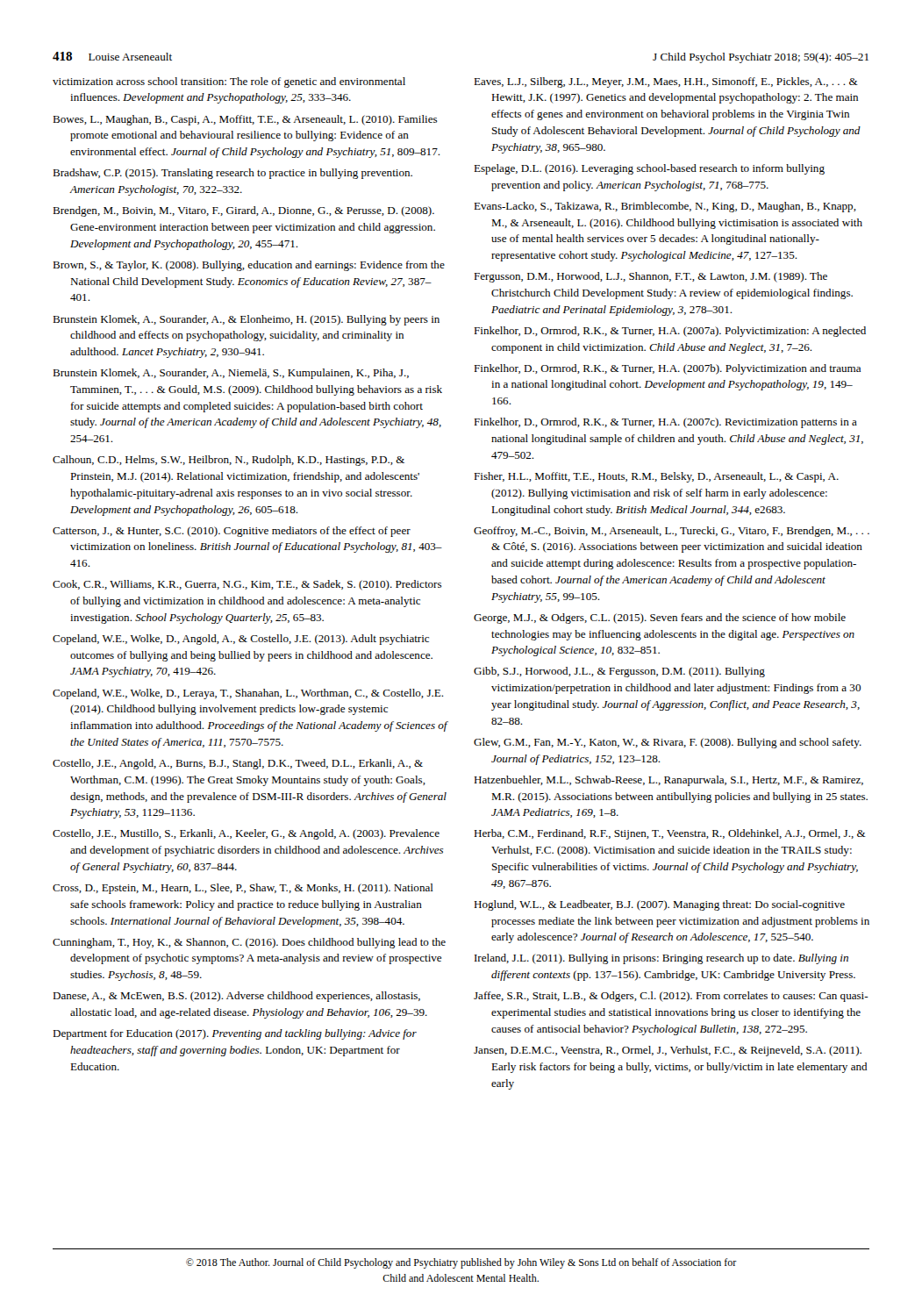Find the passage starting "Hatzenbuehler, M.L., Schwab-Reese,"
Viewport: 922px width, 1316px height.
pos(671,796)
